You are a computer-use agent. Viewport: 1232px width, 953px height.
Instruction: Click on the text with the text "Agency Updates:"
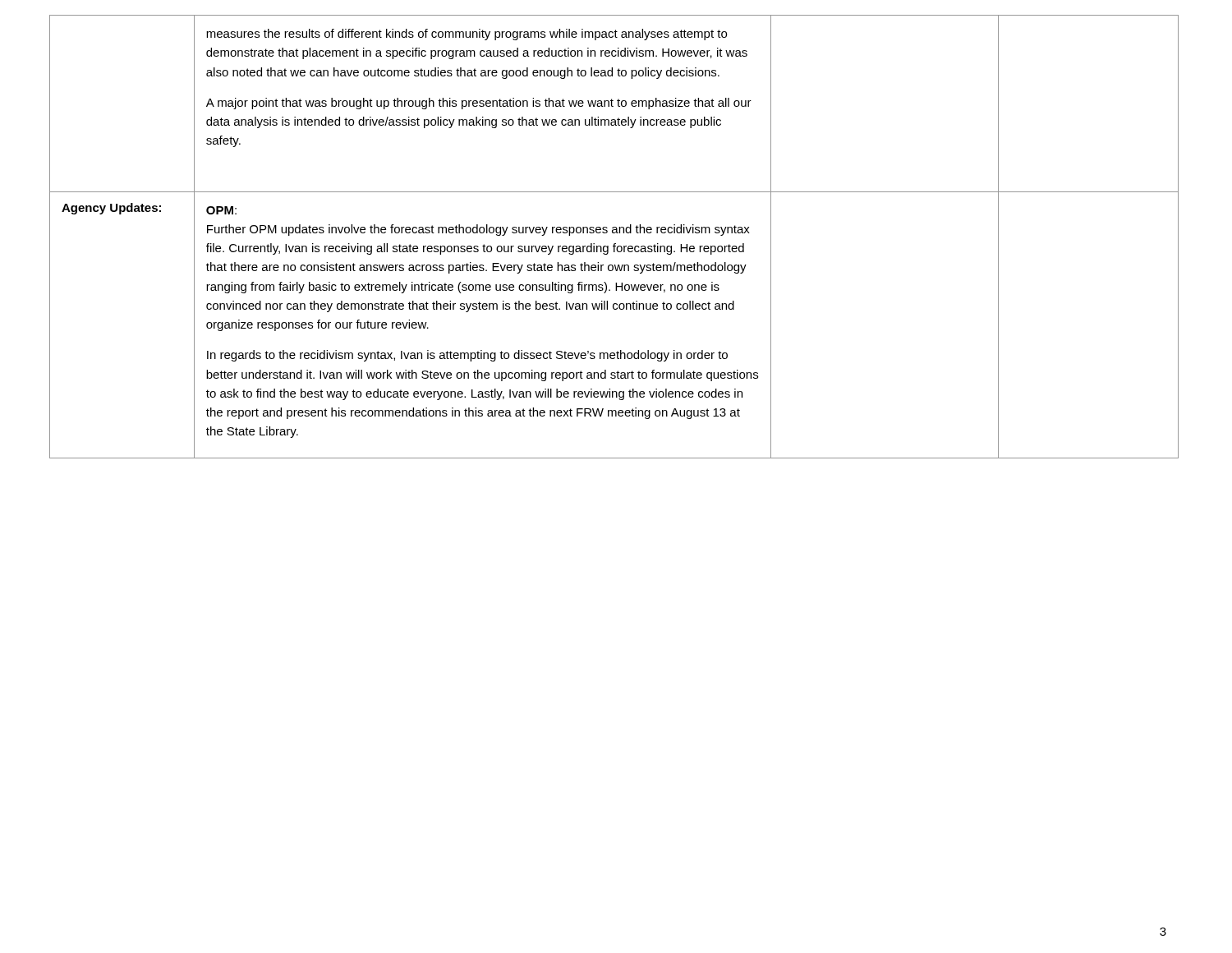[x=112, y=207]
